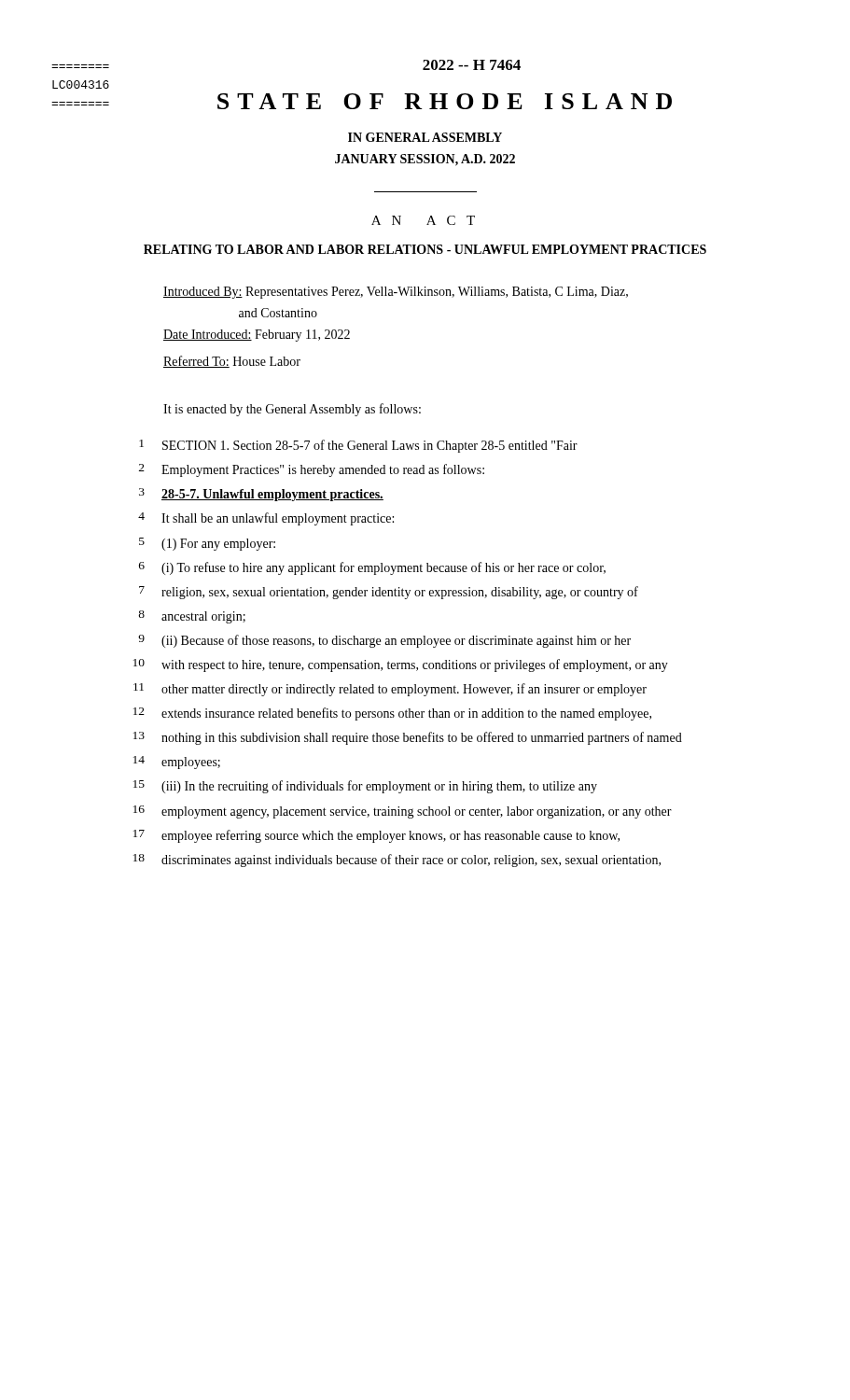Image resolution: width=850 pixels, height=1400 pixels.
Task: Click the passage that begins "4 It shall"
Action: click(x=266, y=519)
